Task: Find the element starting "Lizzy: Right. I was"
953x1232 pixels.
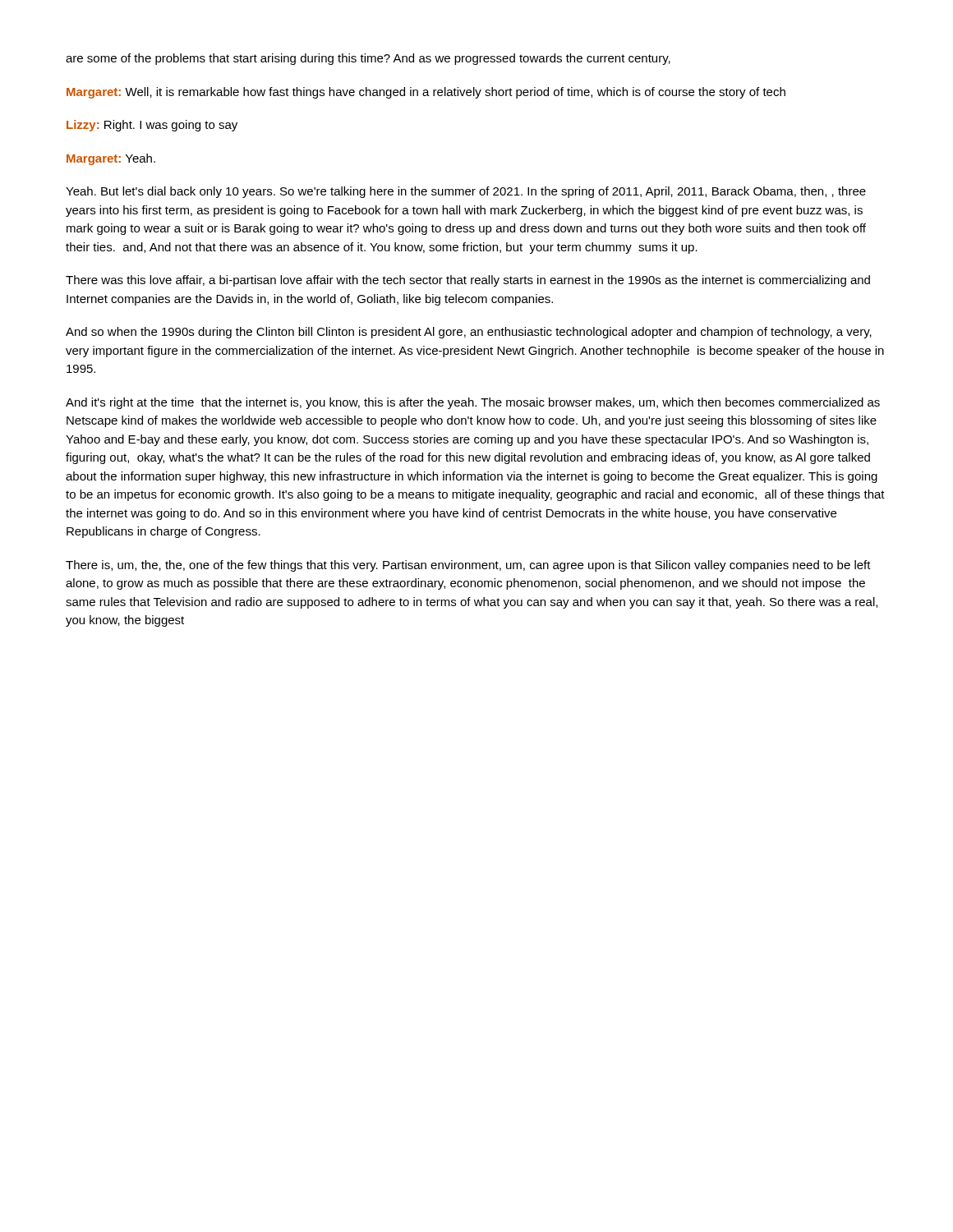Action: [152, 124]
